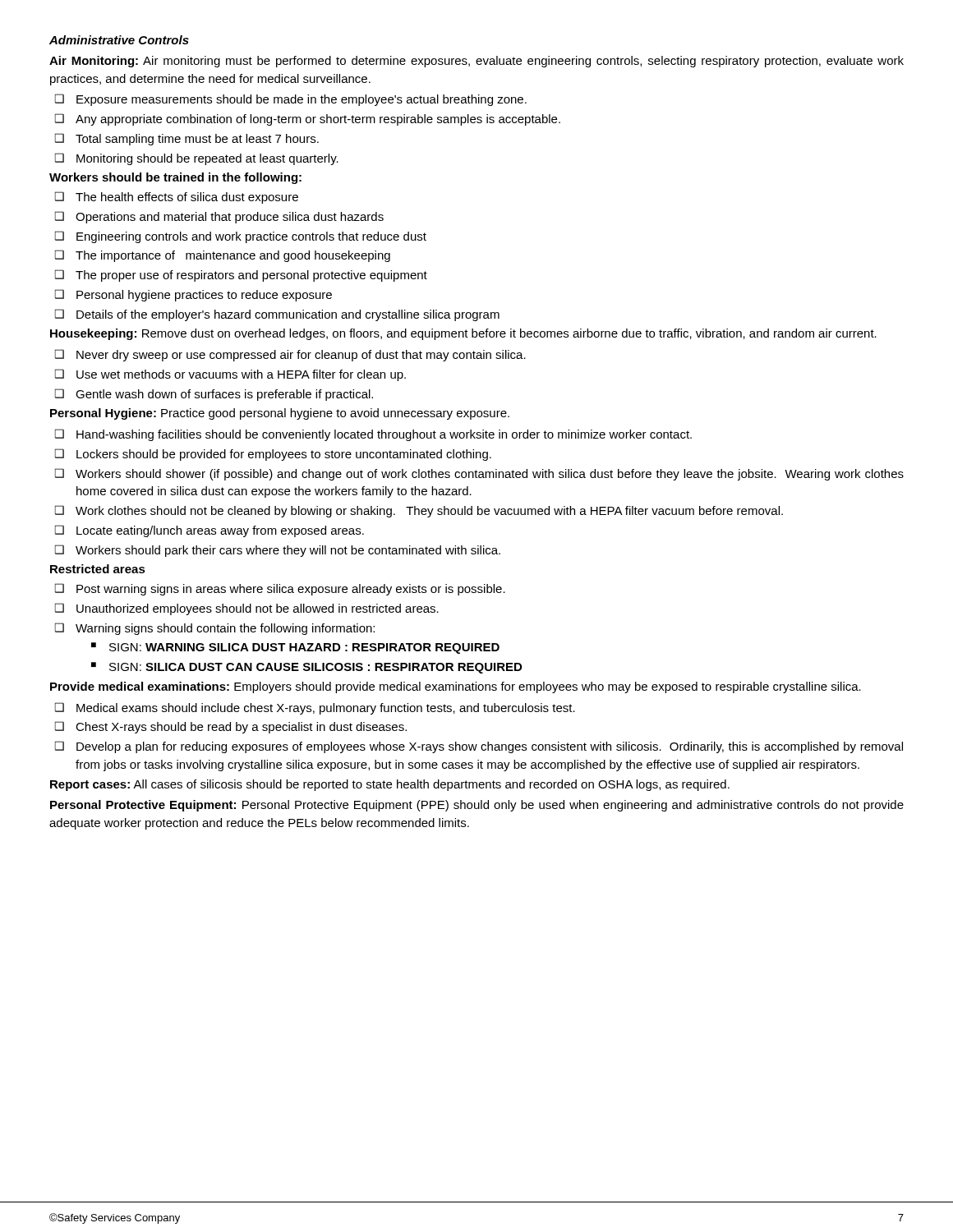Point to the block beginning "Use wet methods or"
953x1232 pixels.
pyautogui.click(x=241, y=374)
